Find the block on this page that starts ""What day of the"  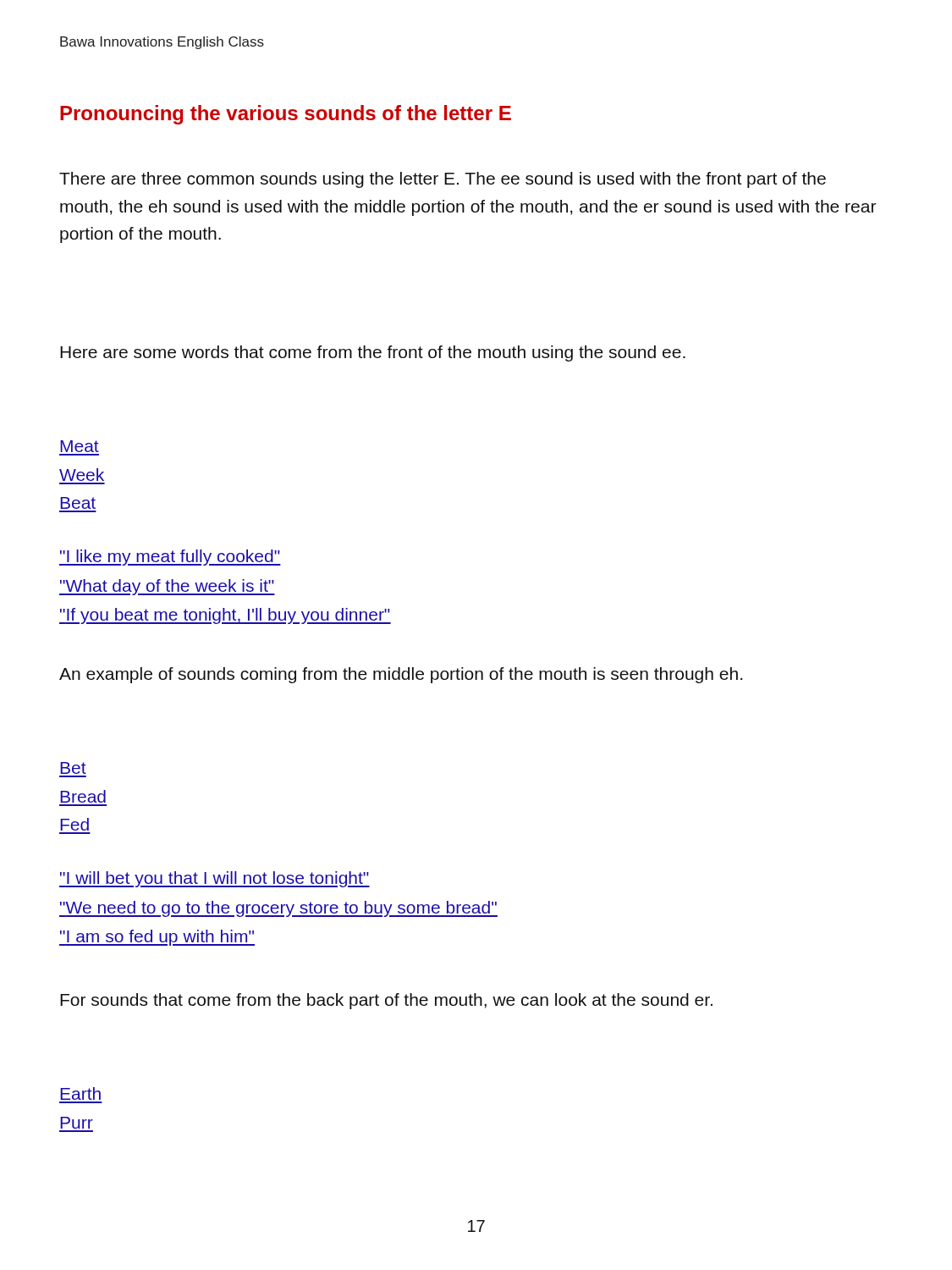(167, 587)
